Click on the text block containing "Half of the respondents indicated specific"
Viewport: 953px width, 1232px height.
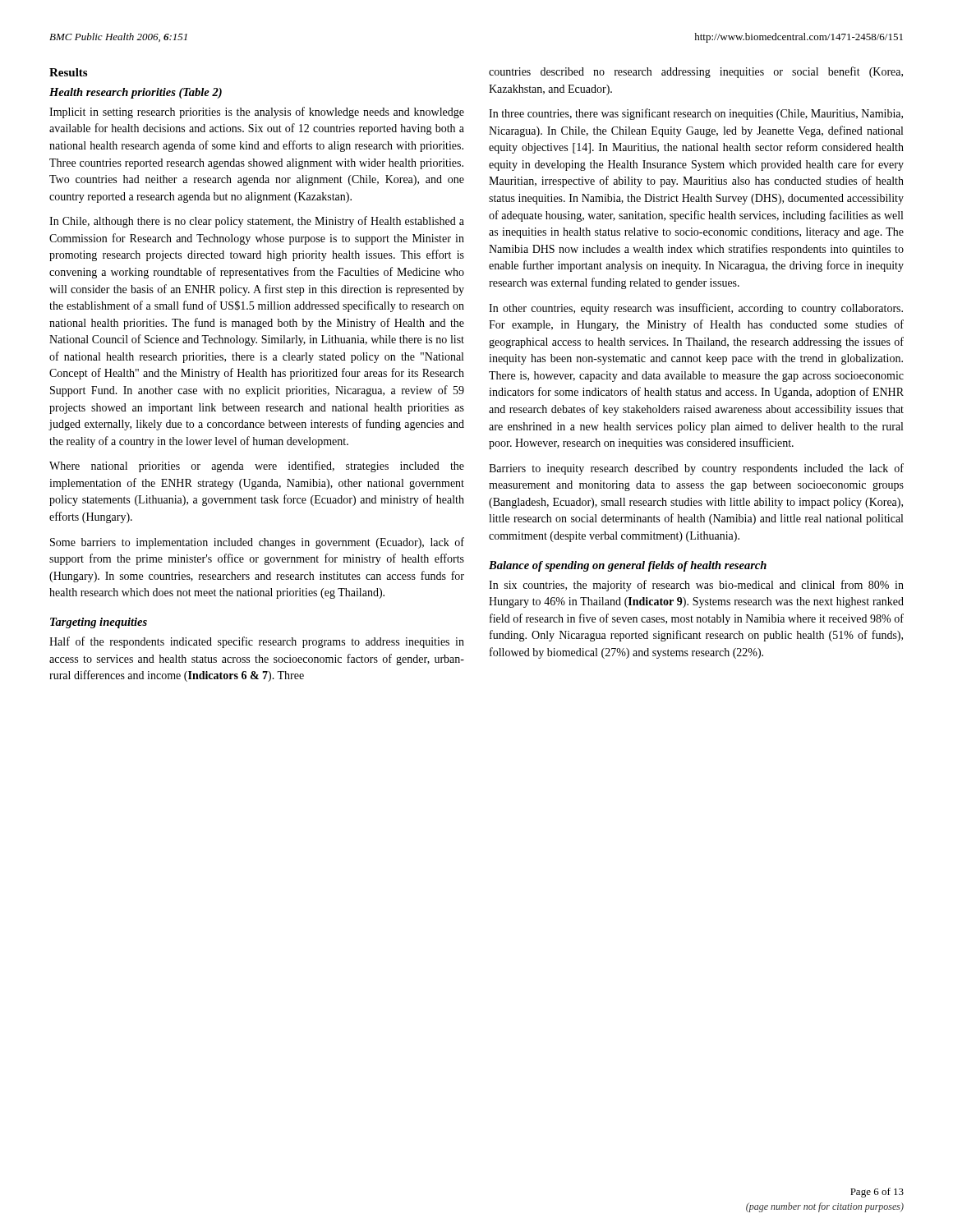pyautogui.click(x=257, y=659)
